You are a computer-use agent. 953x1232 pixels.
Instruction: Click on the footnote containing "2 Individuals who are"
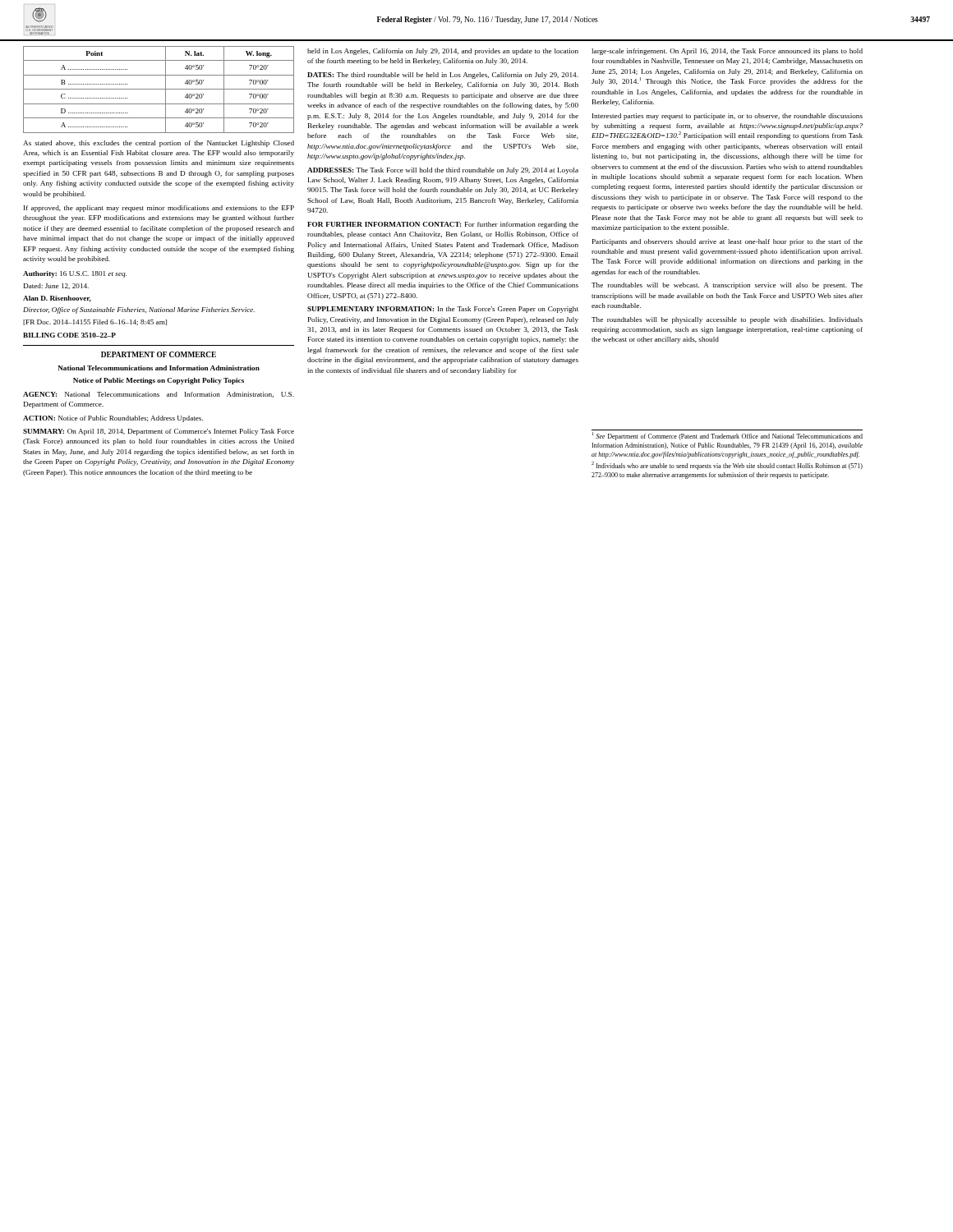coord(727,471)
